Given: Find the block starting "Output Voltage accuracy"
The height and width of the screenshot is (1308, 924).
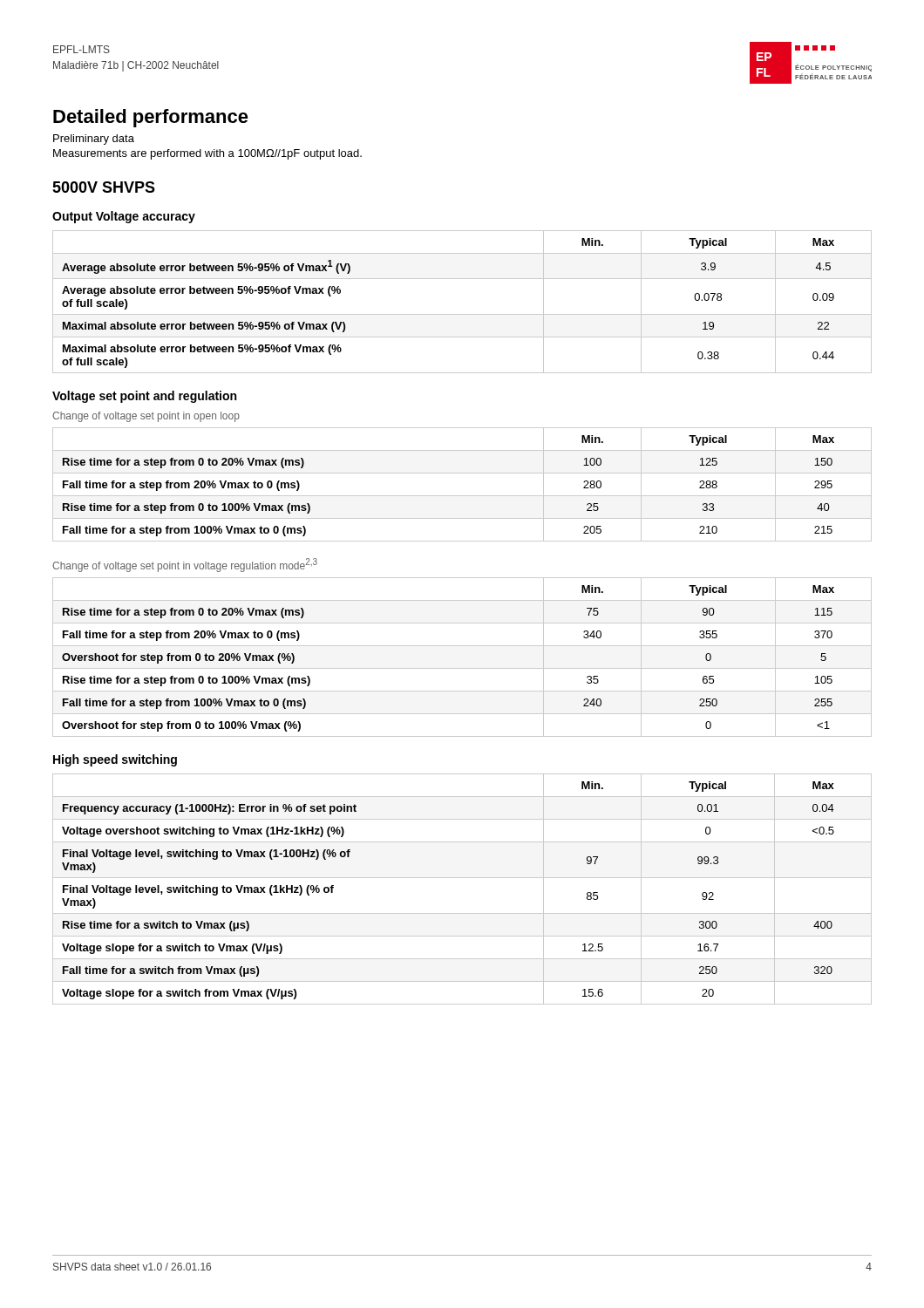Looking at the screenshot, I should (124, 217).
